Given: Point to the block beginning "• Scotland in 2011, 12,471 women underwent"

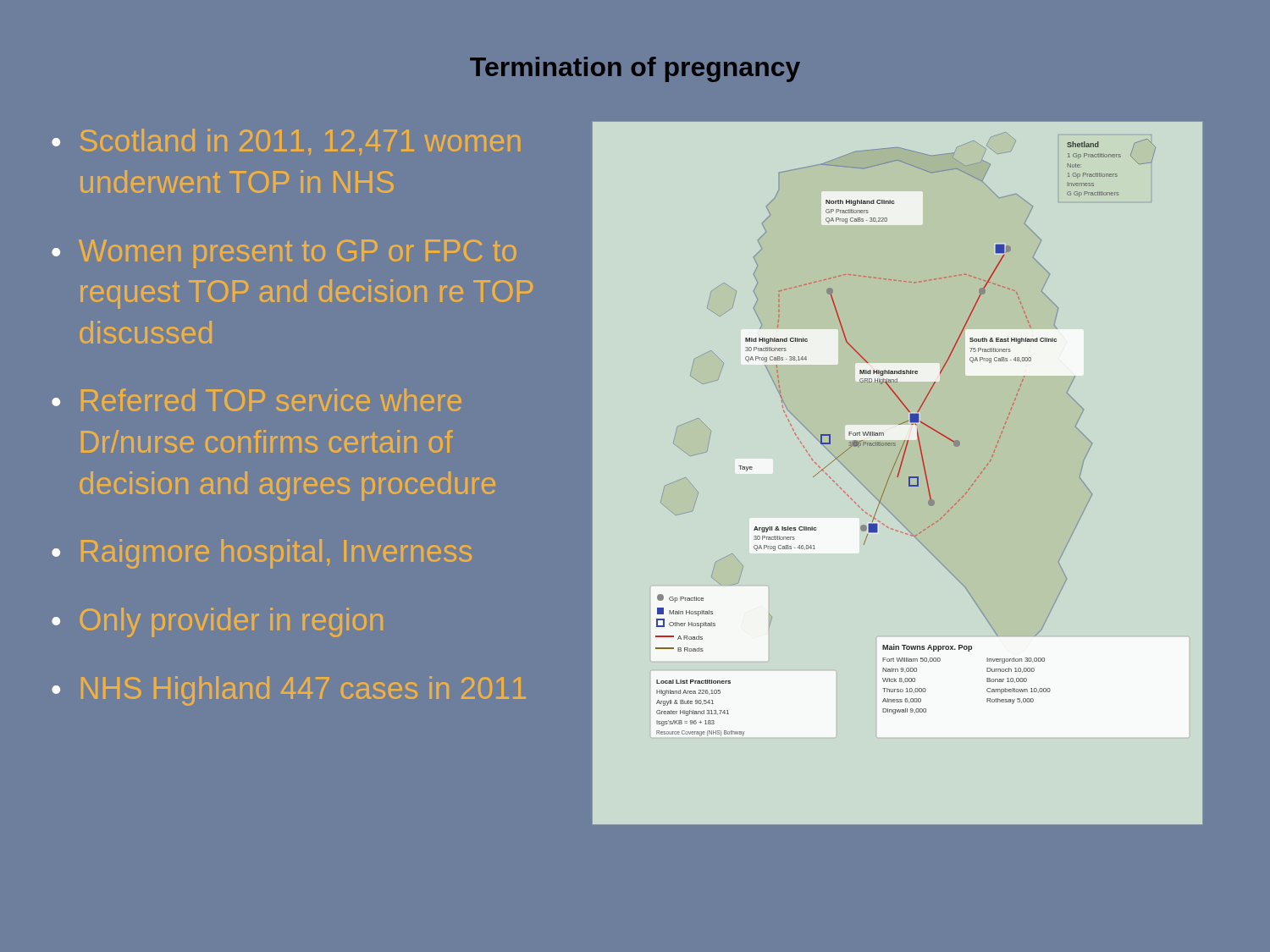Looking at the screenshot, I should click(x=296, y=163).
